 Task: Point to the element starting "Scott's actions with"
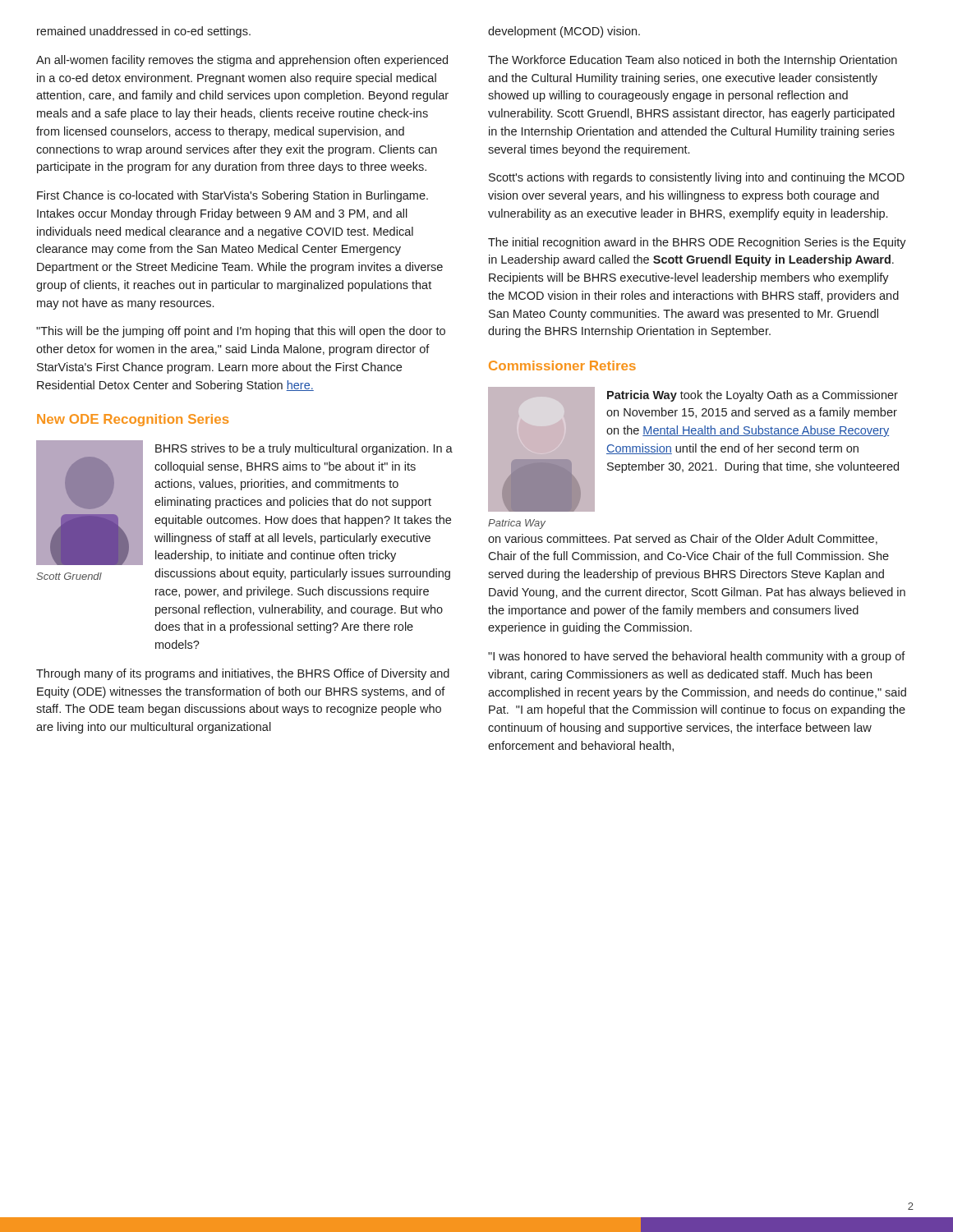point(698,196)
